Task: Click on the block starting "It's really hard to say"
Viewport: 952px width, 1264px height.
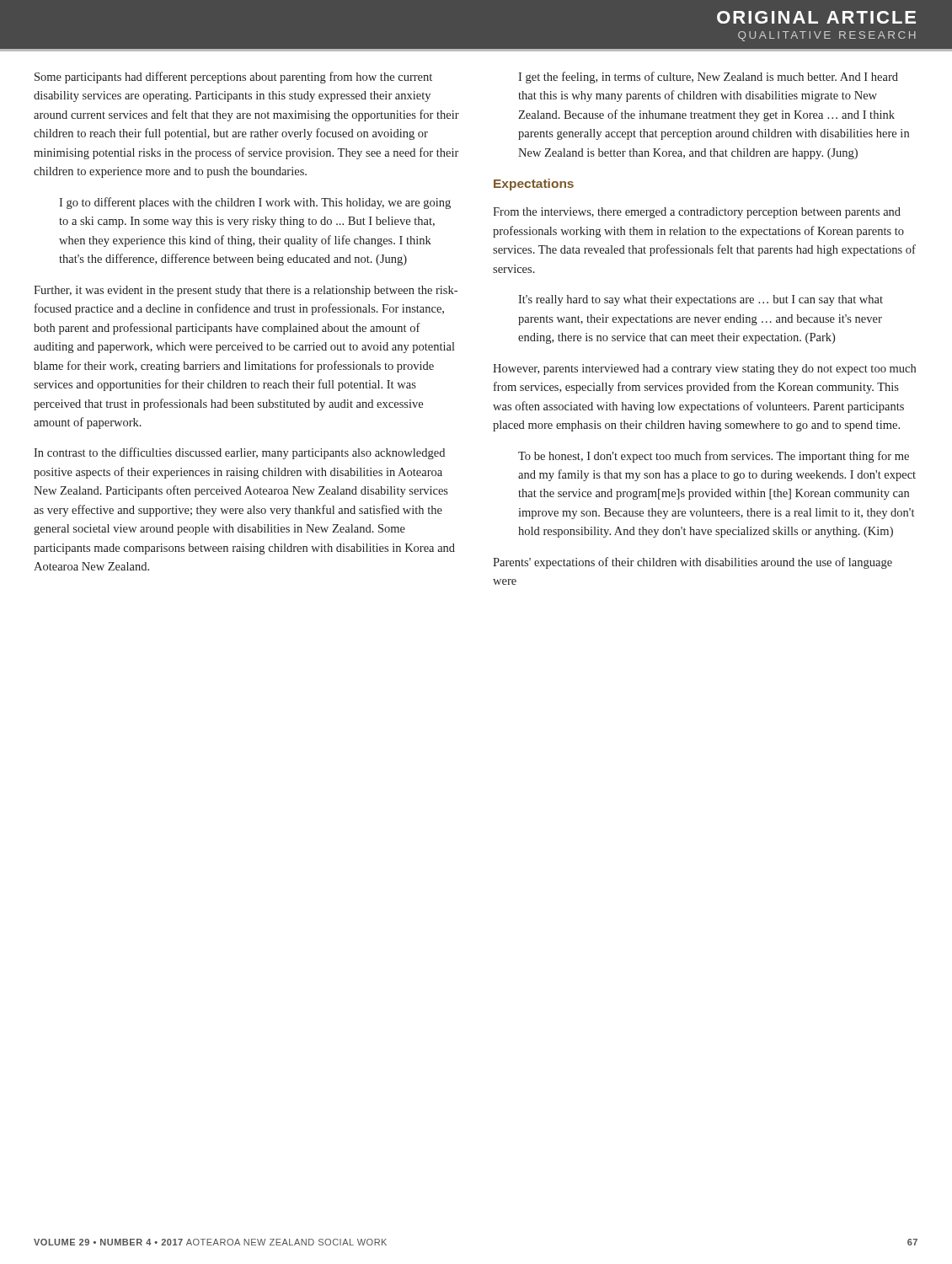Action: click(x=718, y=318)
